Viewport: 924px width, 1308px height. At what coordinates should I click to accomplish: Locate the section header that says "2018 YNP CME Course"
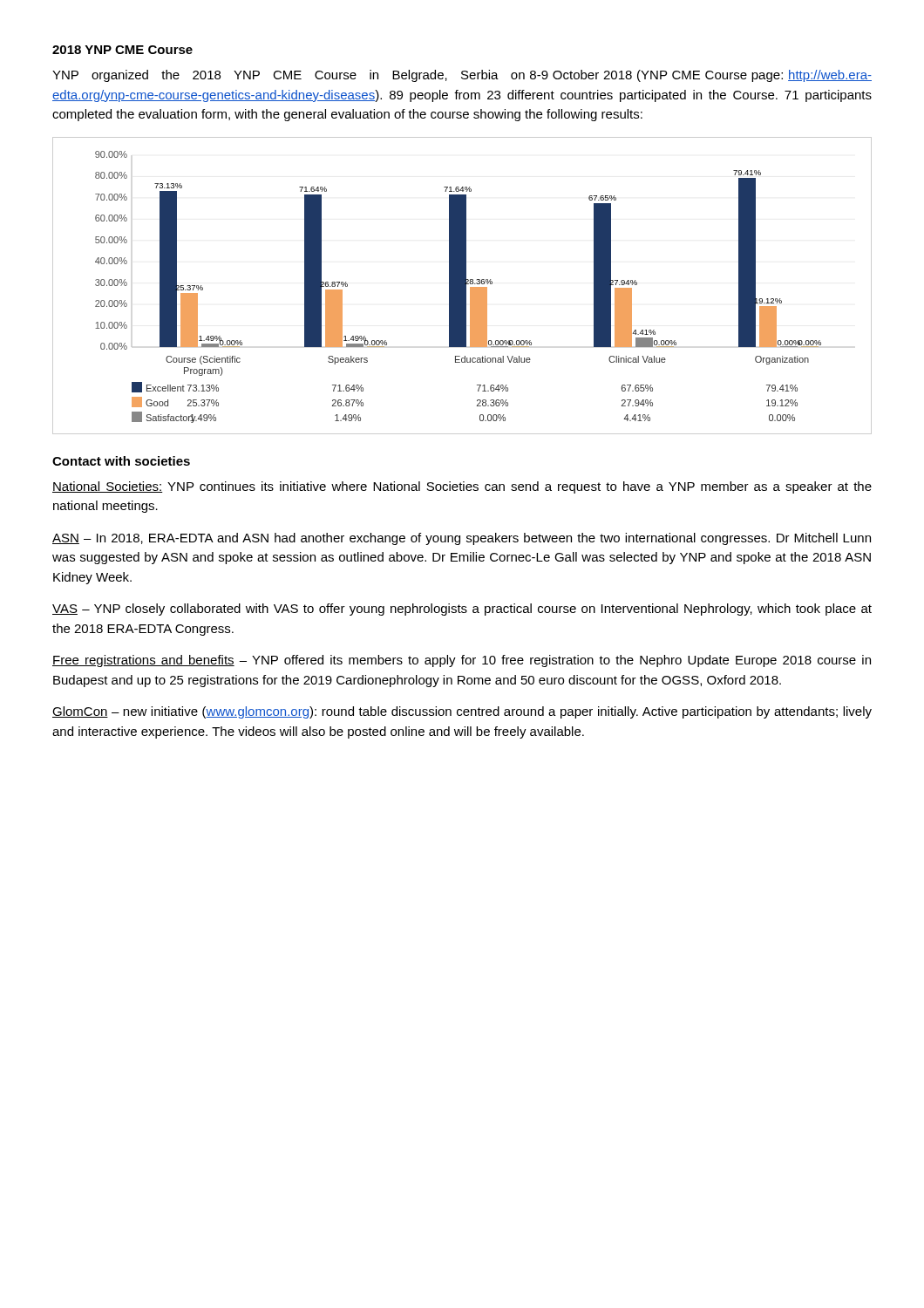coord(123,49)
